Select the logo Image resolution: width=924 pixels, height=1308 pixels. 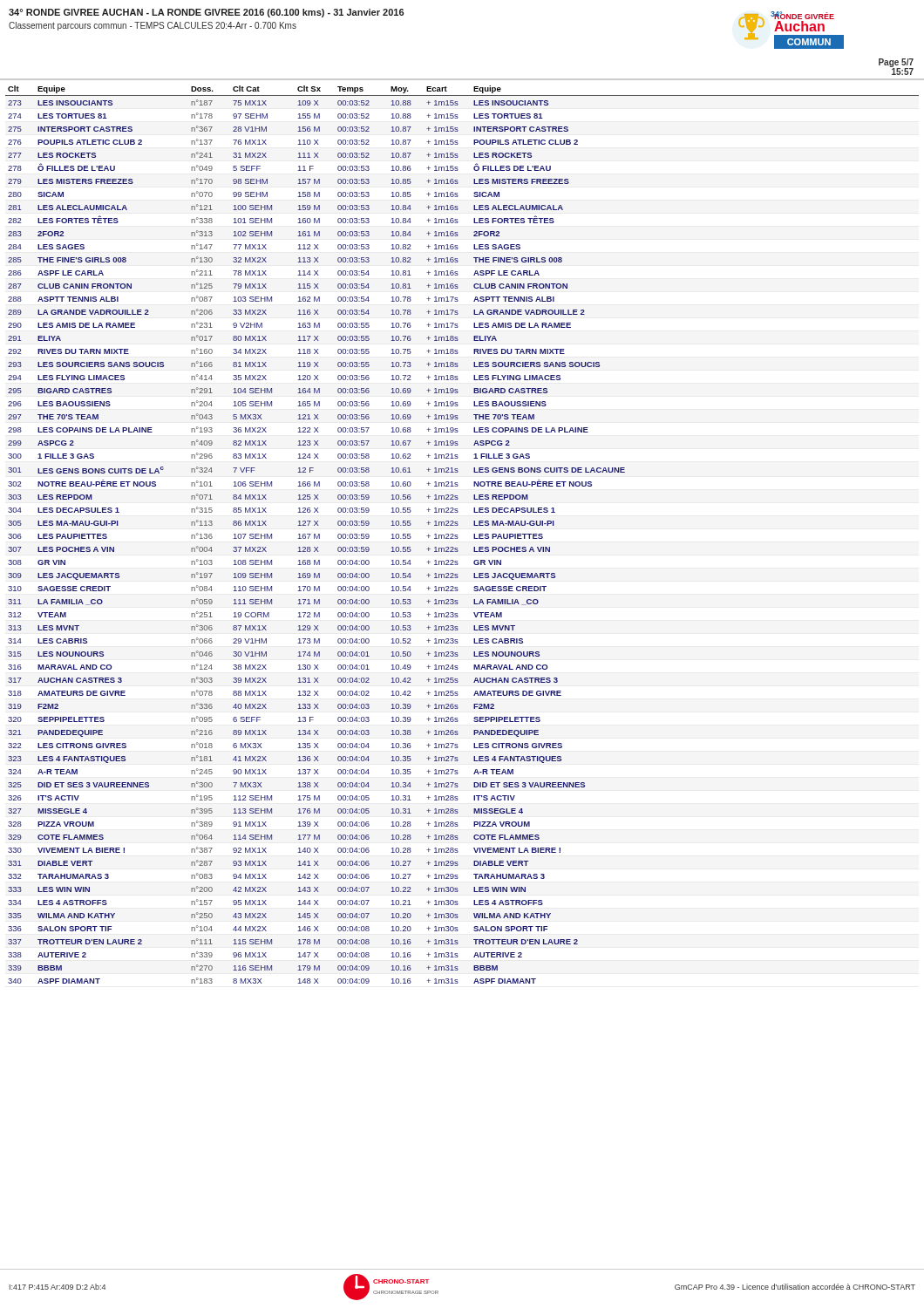tap(824, 31)
